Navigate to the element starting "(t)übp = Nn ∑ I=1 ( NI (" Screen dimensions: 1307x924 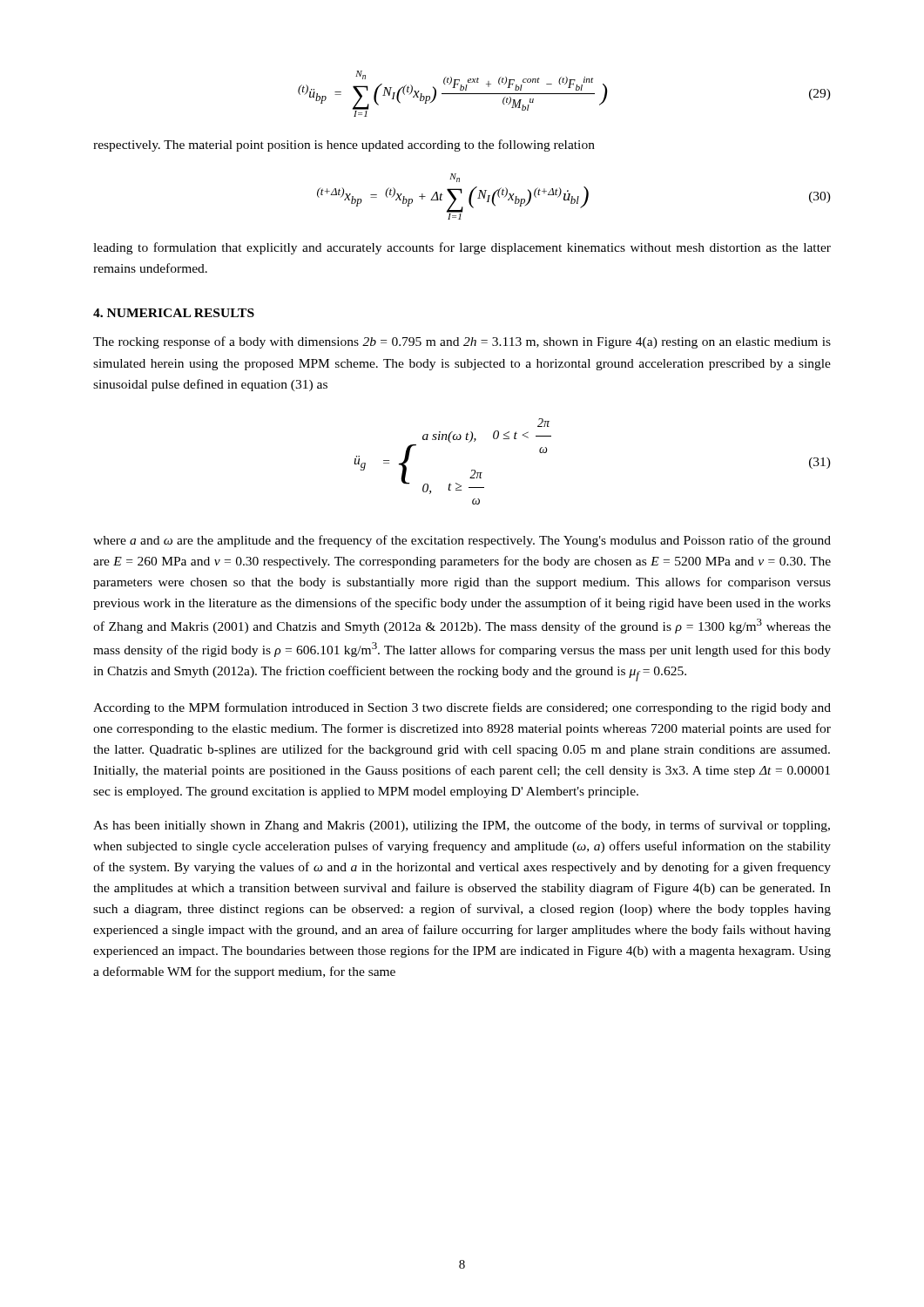pos(462,93)
